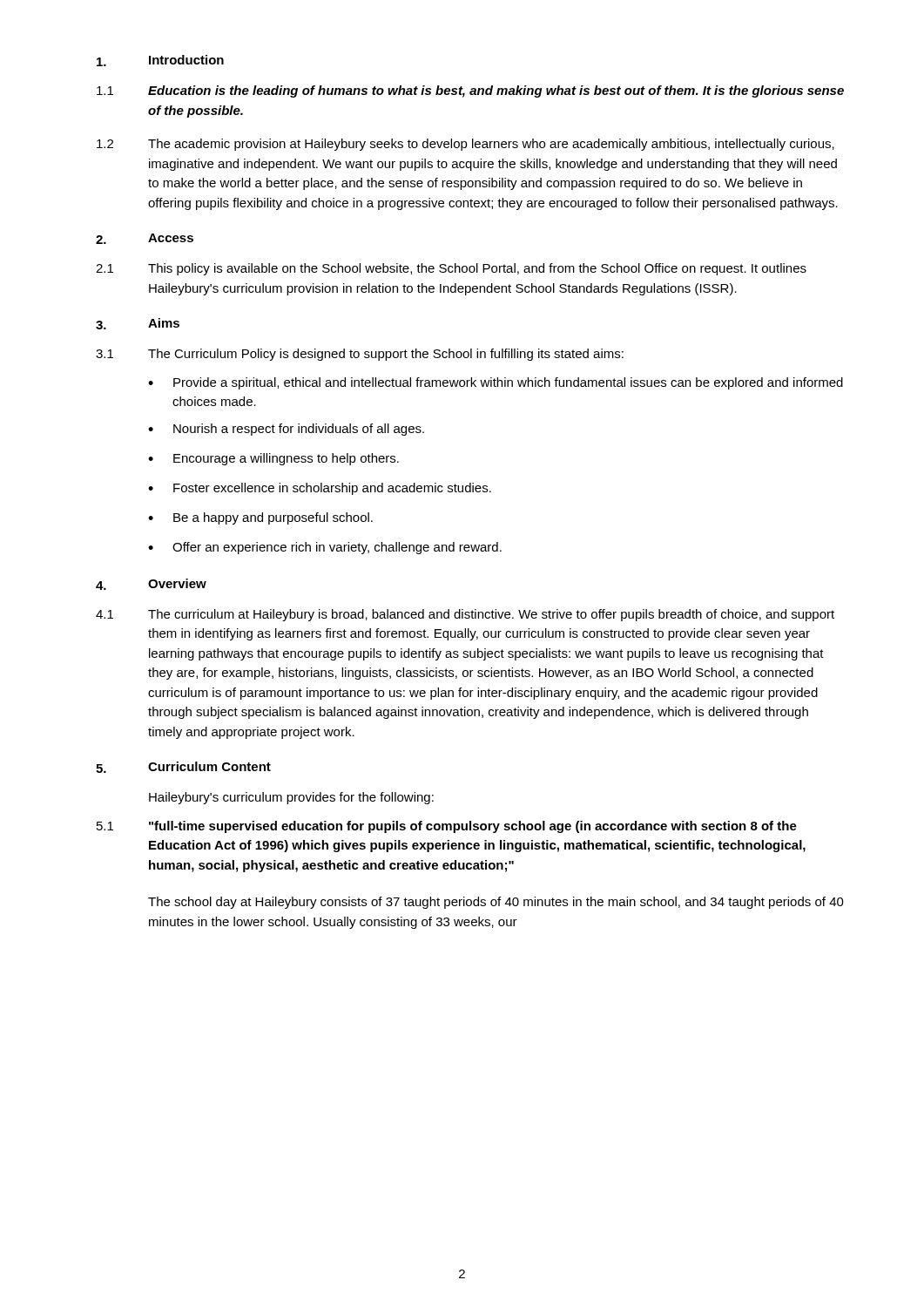
Task: Select the section header that says "2. Access"
Action: [x=145, y=238]
